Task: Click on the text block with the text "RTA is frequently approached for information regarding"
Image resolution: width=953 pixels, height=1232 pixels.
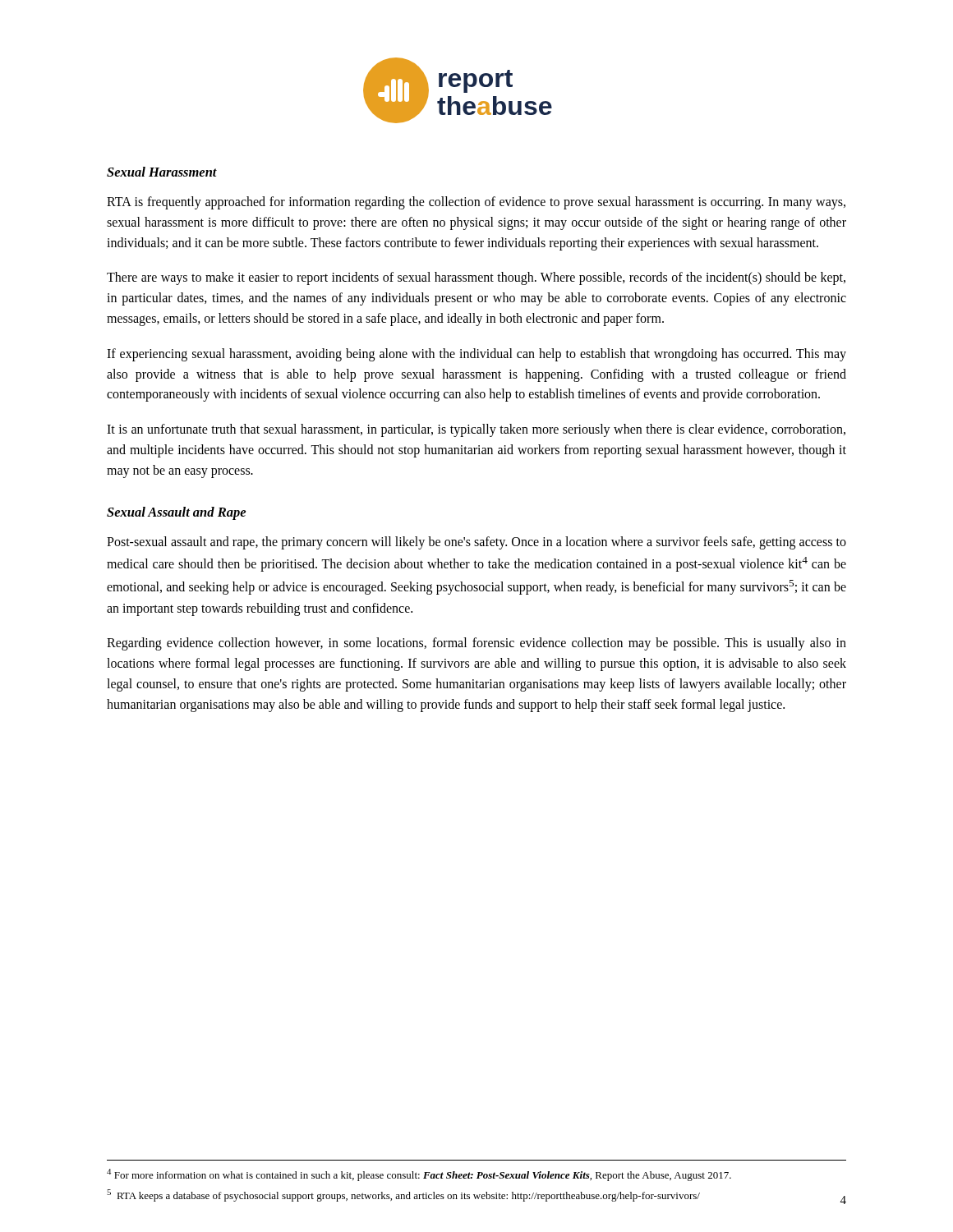Action: click(476, 222)
